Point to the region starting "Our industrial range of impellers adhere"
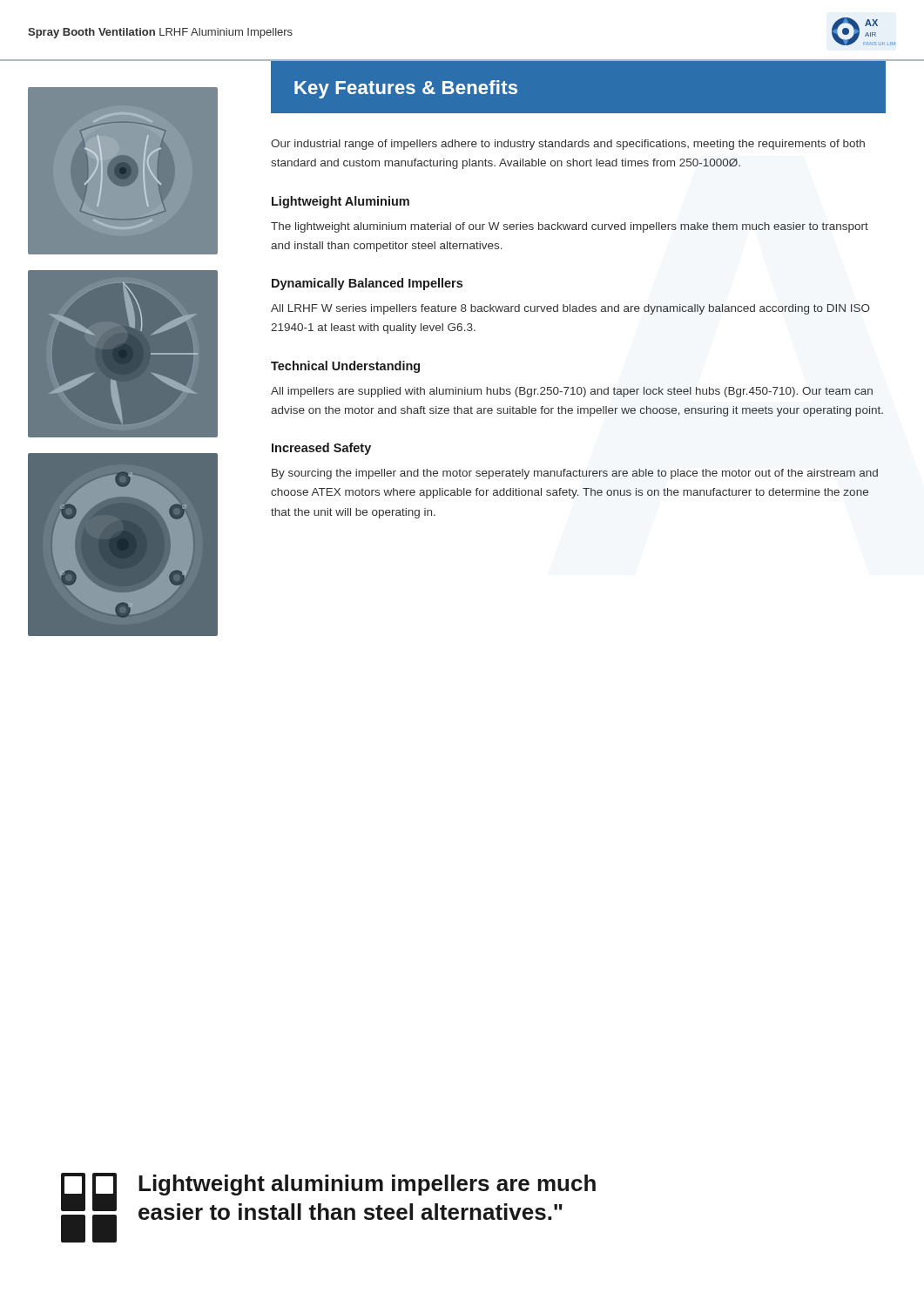 tap(568, 153)
